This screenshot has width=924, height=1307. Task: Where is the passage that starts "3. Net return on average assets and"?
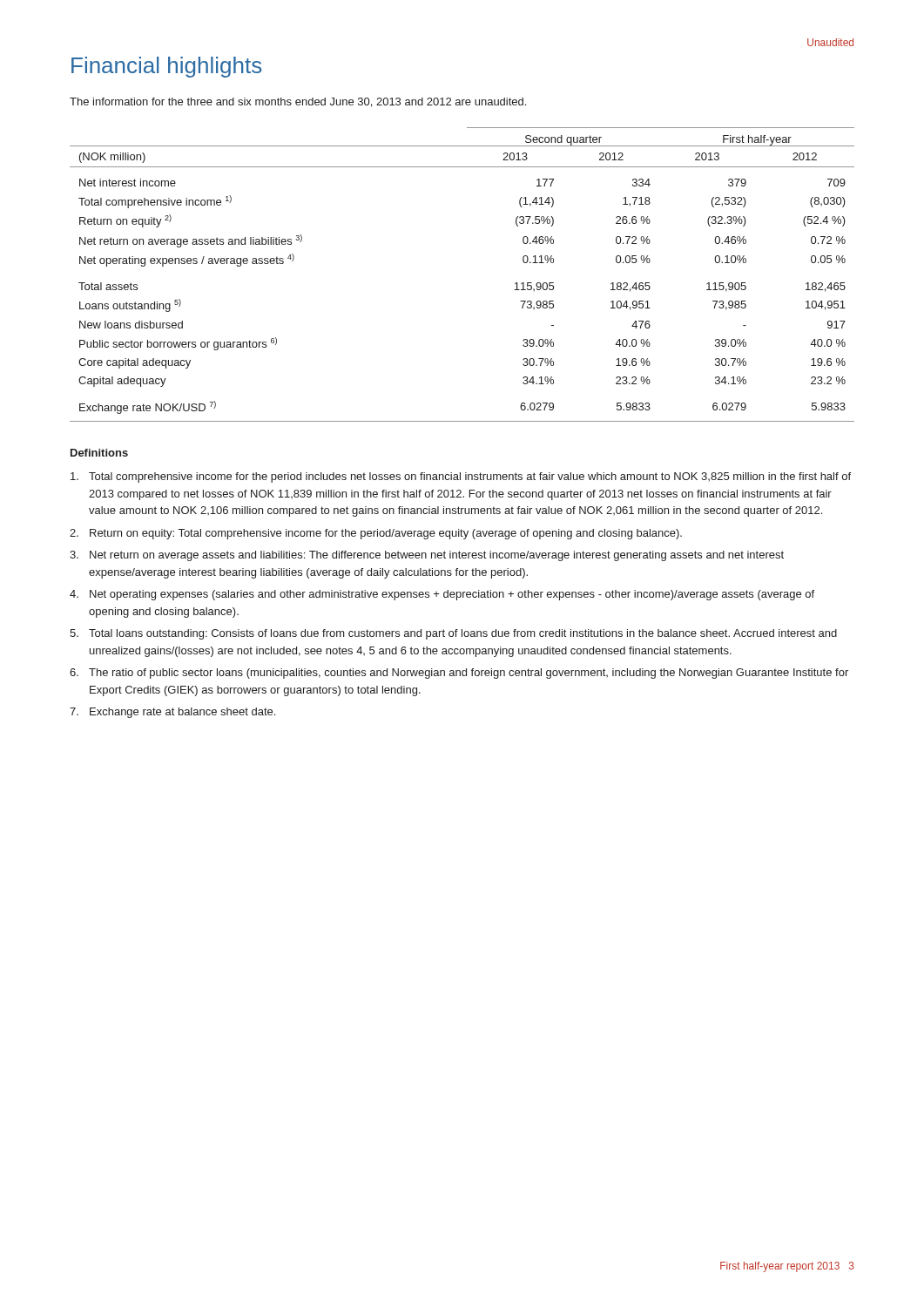[462, 564]
